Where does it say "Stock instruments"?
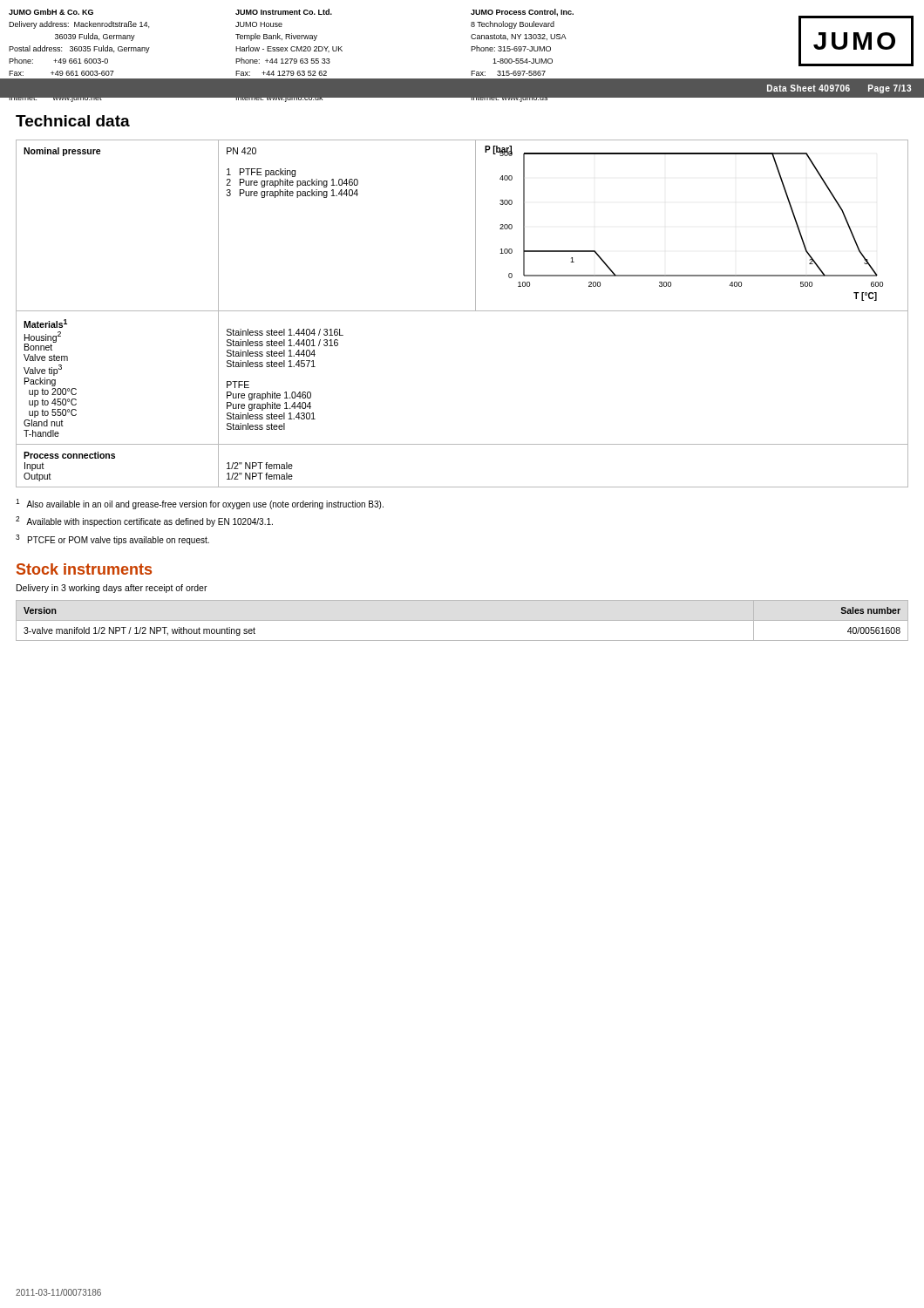924x1308 pixels. coord(84,569)
